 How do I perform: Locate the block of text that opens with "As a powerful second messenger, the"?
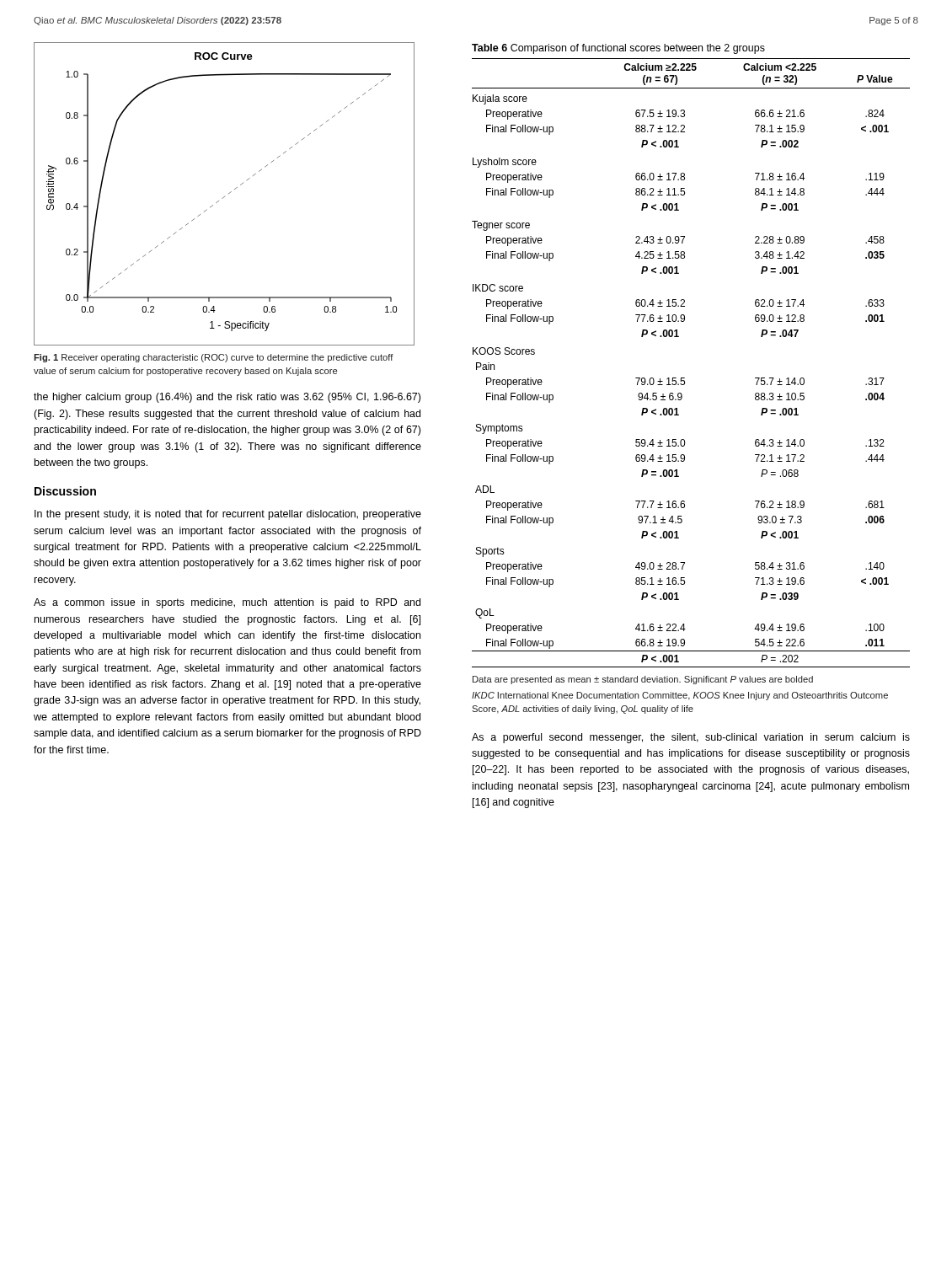click(691, 770)
